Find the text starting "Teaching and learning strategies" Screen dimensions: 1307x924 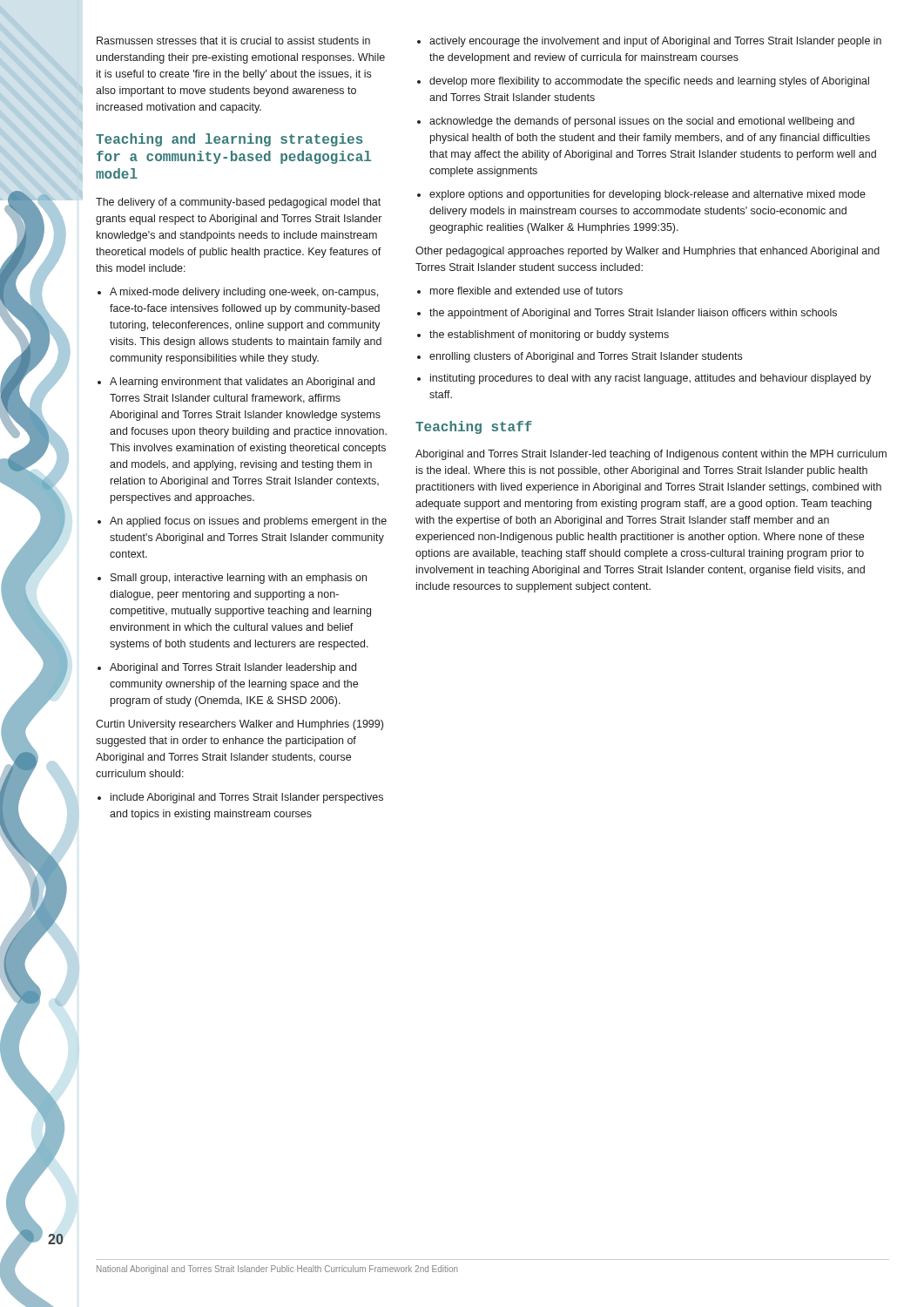pyautogui.click(x=234, y=158)
